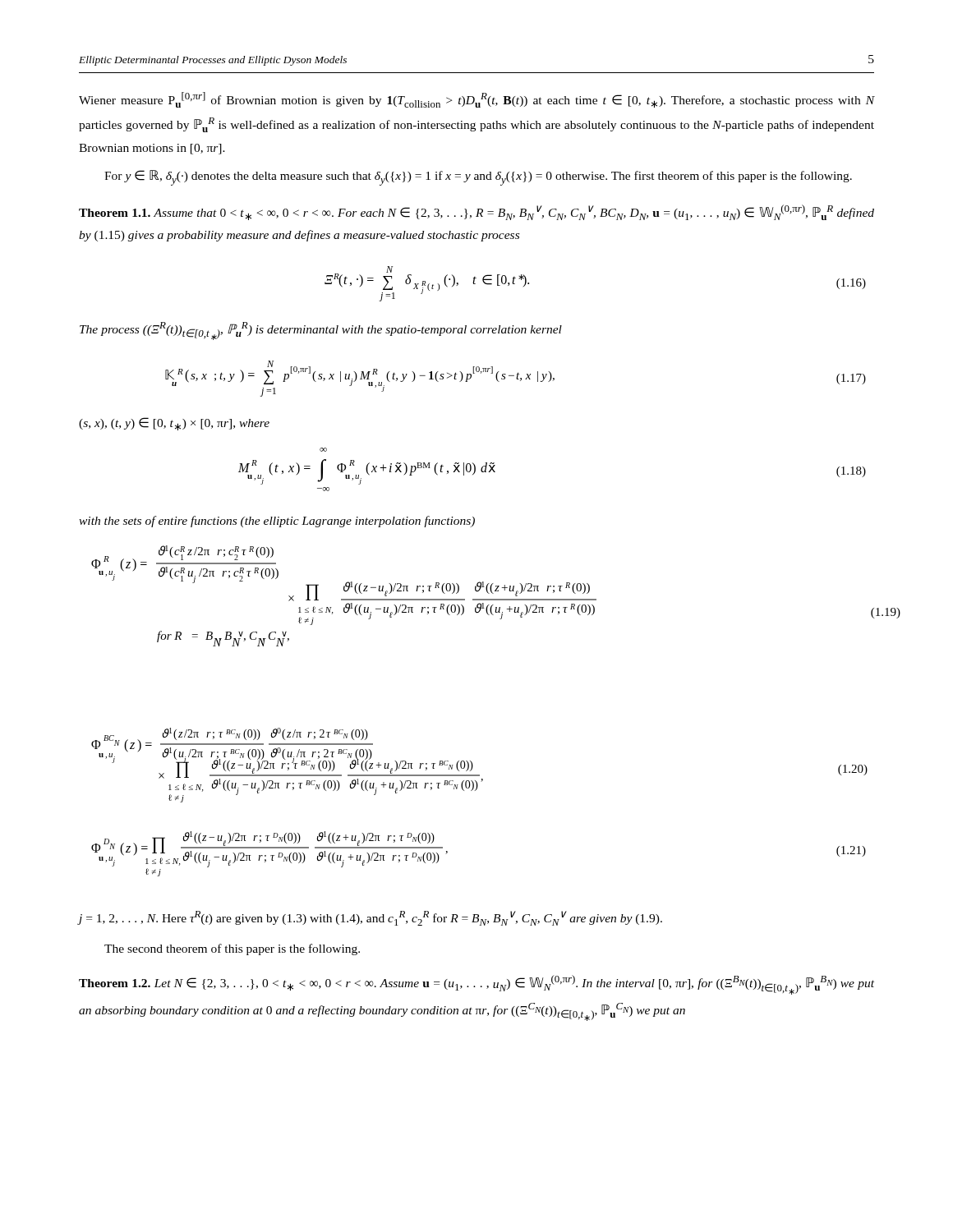The width and height of the screenshot is (953, 1232).
Task: Find the text starting "Φ BCN u , uj ( z"
Action: click(477, 764)
